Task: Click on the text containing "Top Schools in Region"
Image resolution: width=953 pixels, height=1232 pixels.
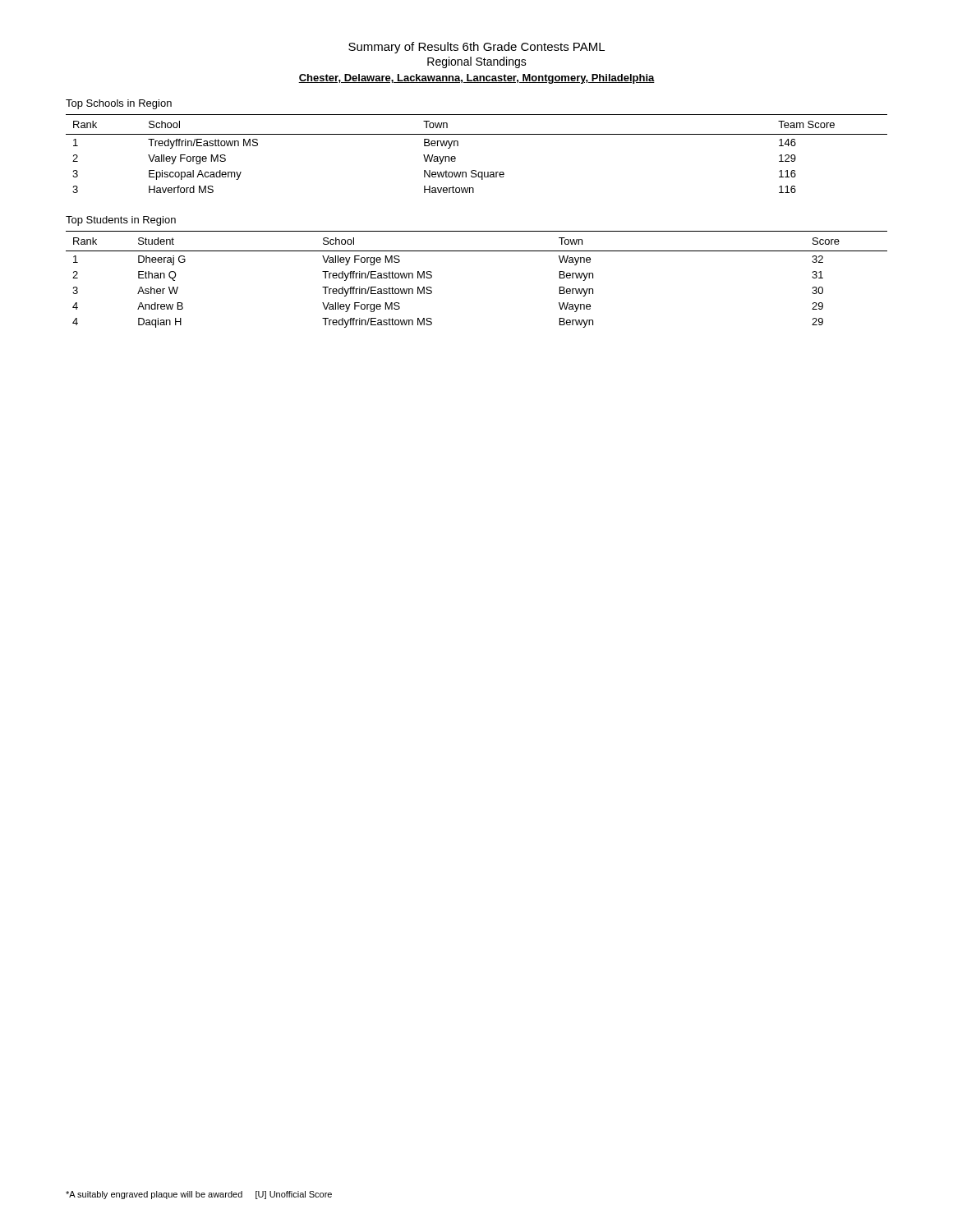Action: (x=119, y=103)
